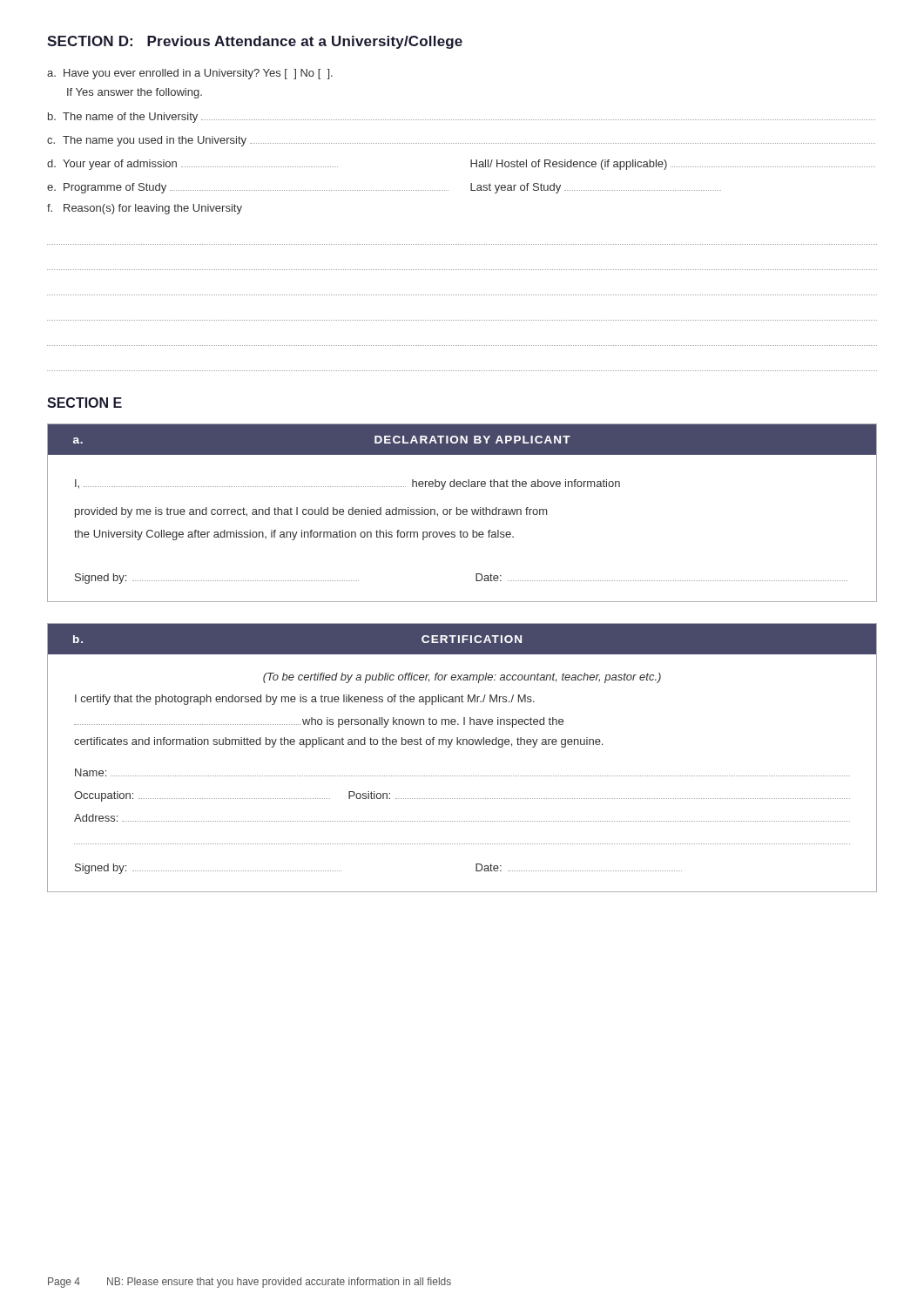Click the passage that begins "a. Have you ever enrolled"
The height and width of the screenshot is (1307, 924).
(190, 73)
